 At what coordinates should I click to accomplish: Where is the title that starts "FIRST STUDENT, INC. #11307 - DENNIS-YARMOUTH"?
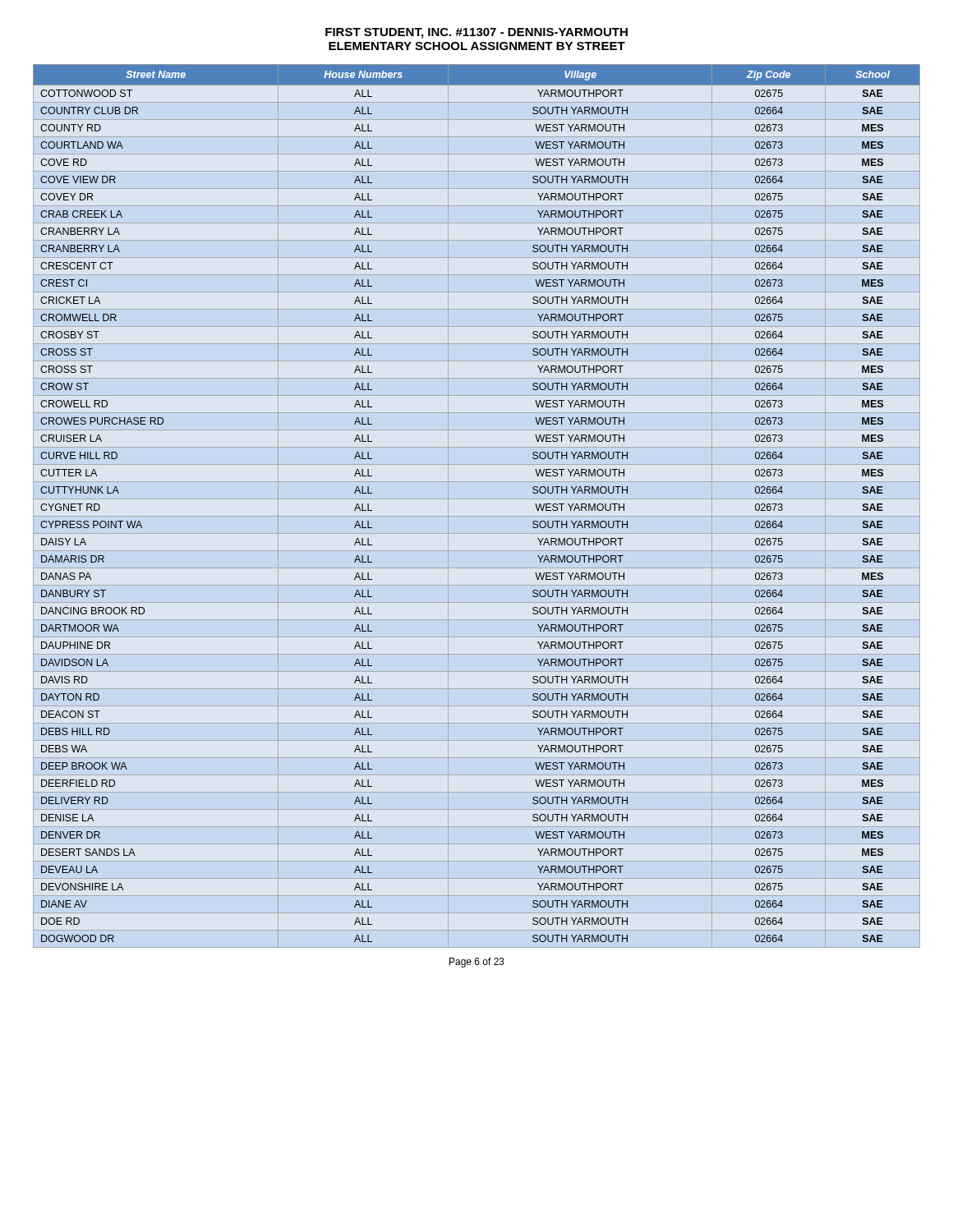[476, 39]
